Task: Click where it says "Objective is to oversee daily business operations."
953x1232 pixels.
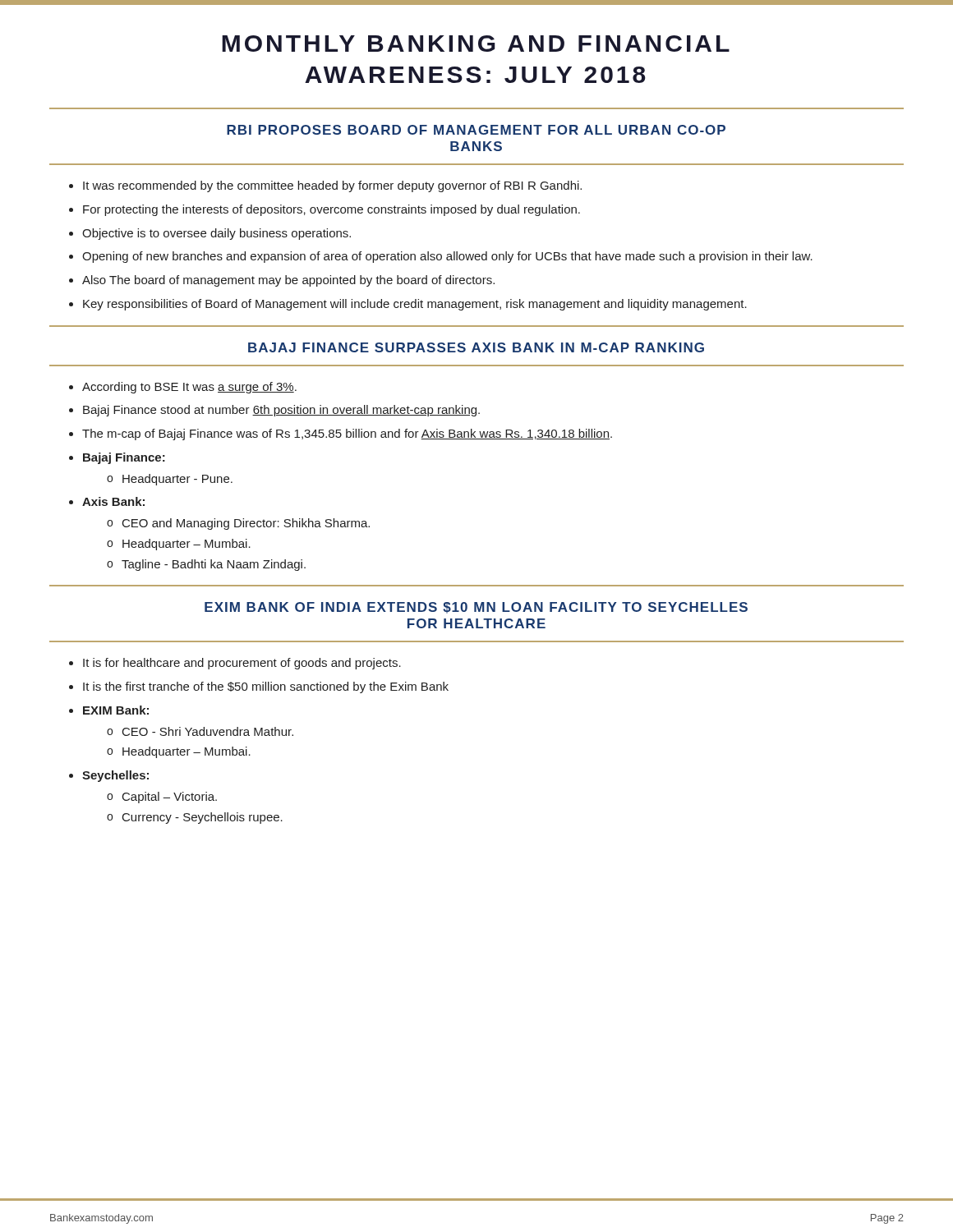Action: pyautogui.click(x=217, y=232)
